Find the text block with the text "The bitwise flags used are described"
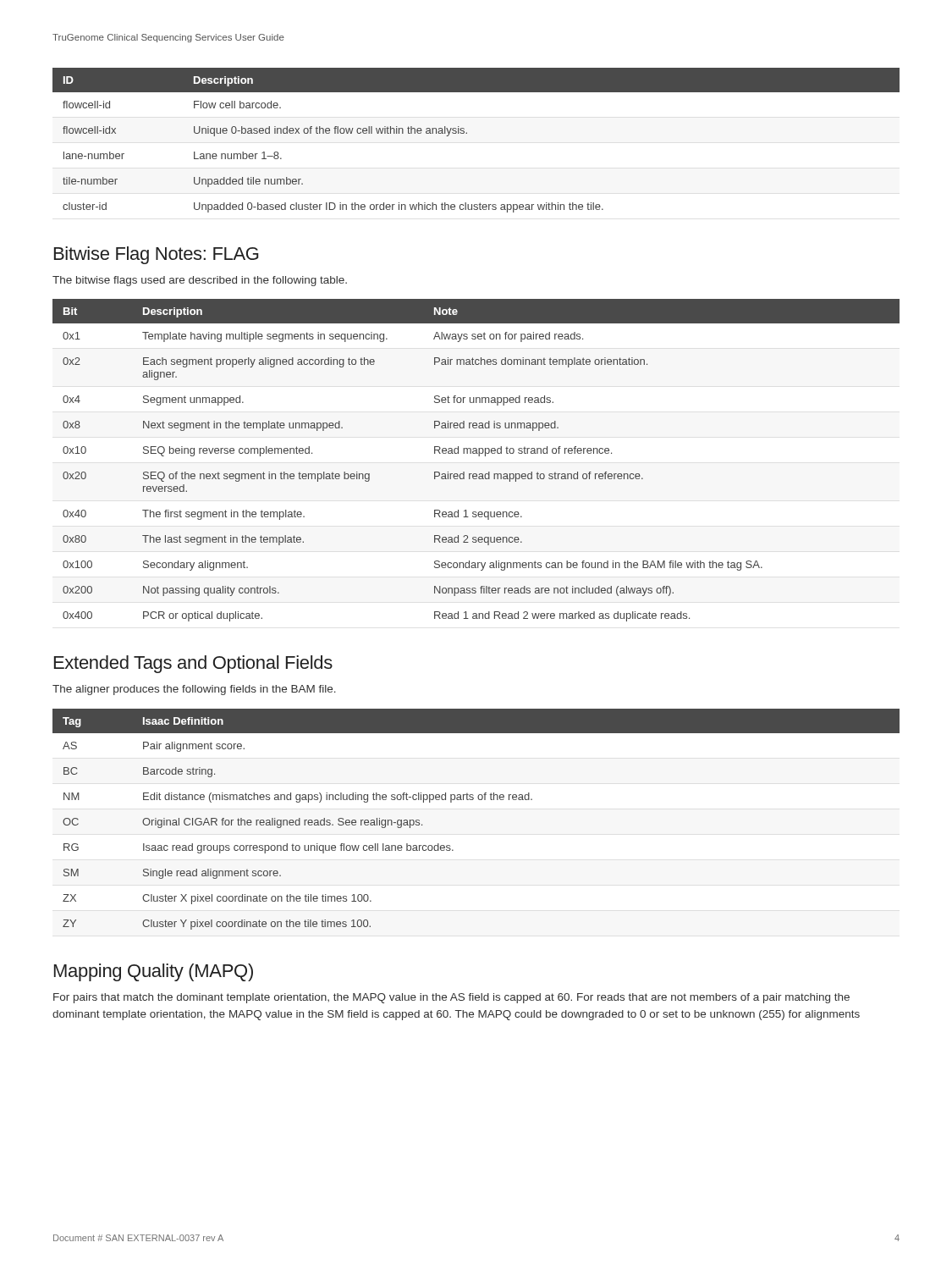952x1270 pixels. [200, 280]
